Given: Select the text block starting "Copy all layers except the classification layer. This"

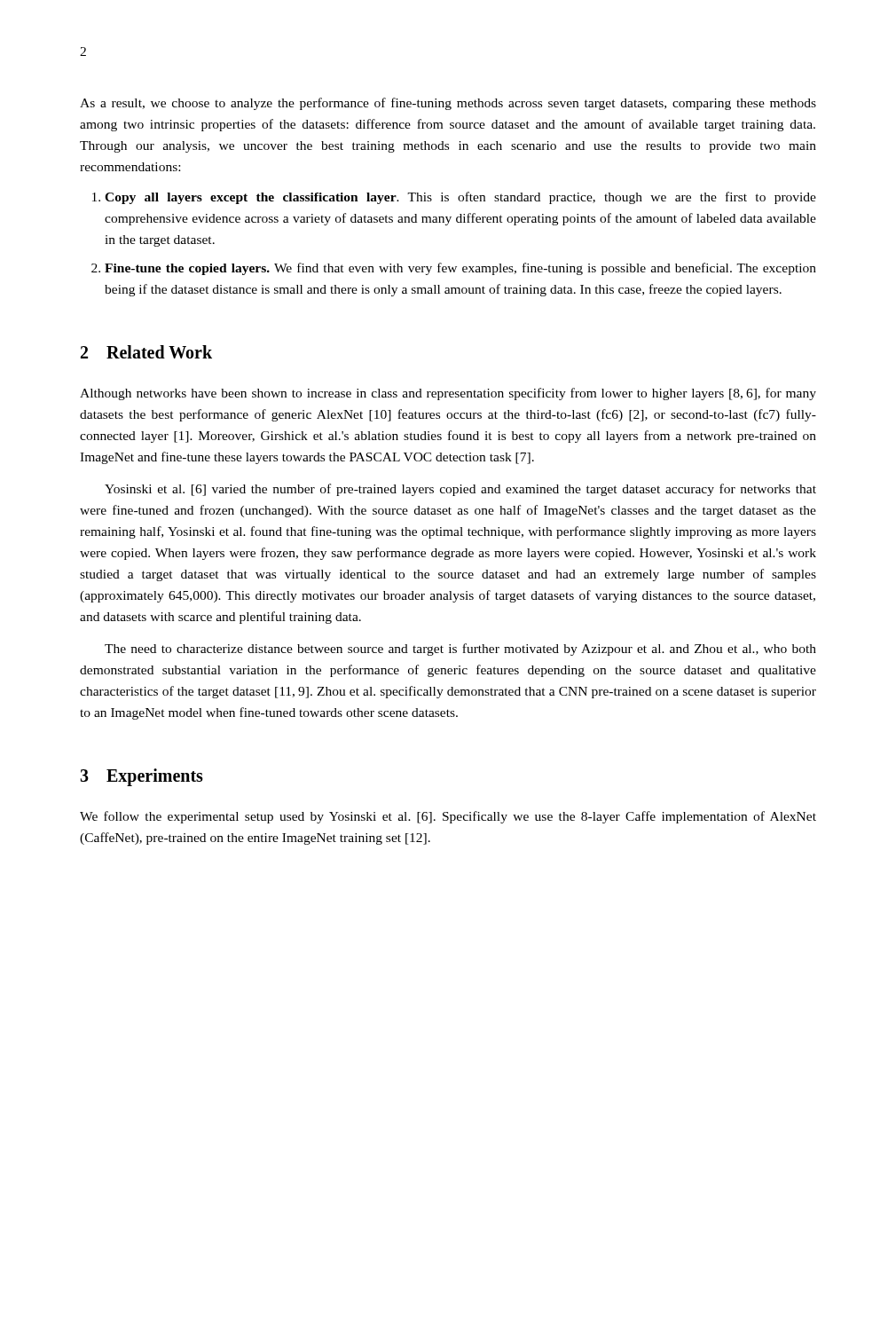Looking at the screenshot, I should (x=460, y=218).
